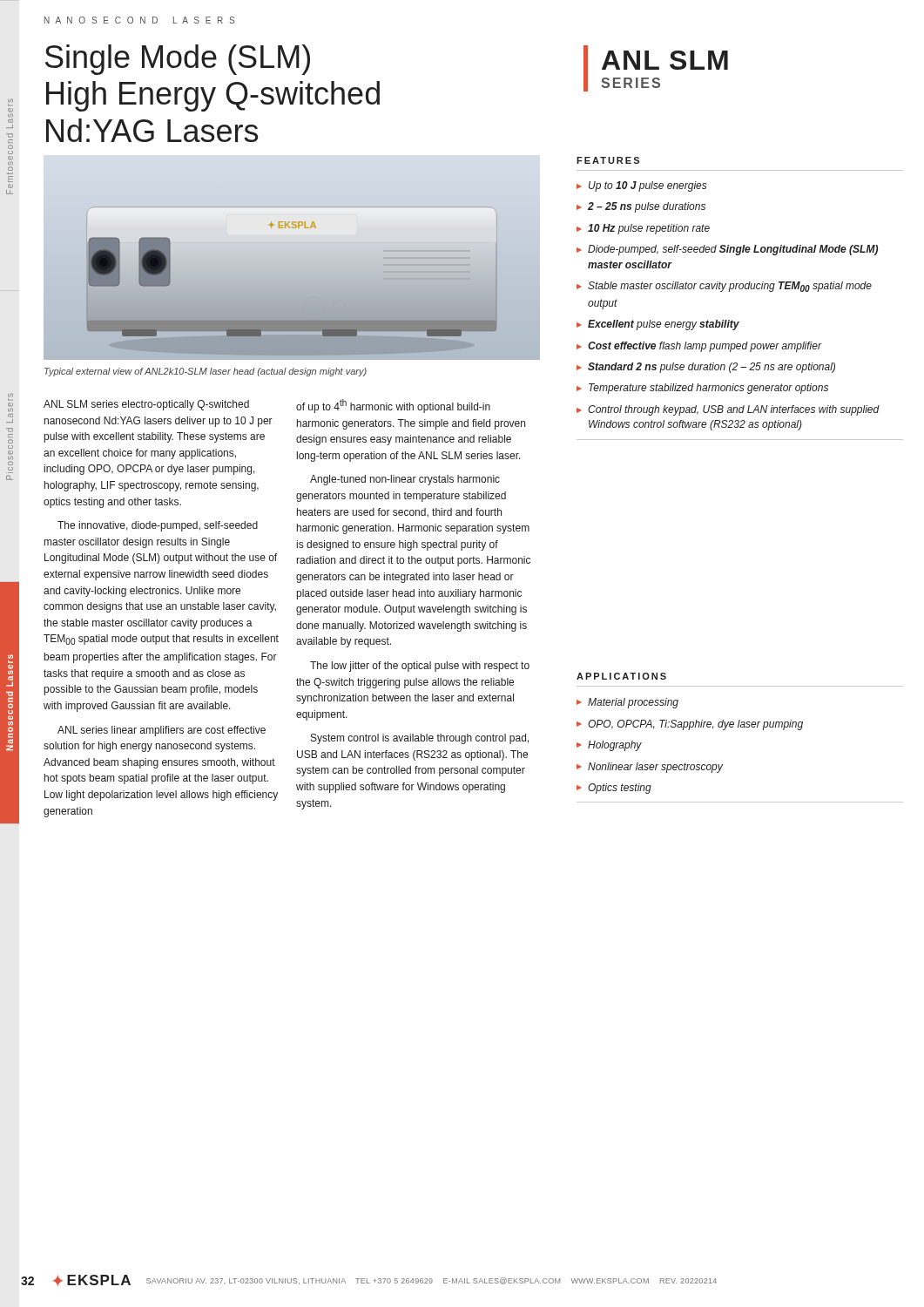Navigate to the passage starting "▶ Diode-pumped, self-seeded"
The height and width of the screenshot is (1307, 924).
point(740,257)
